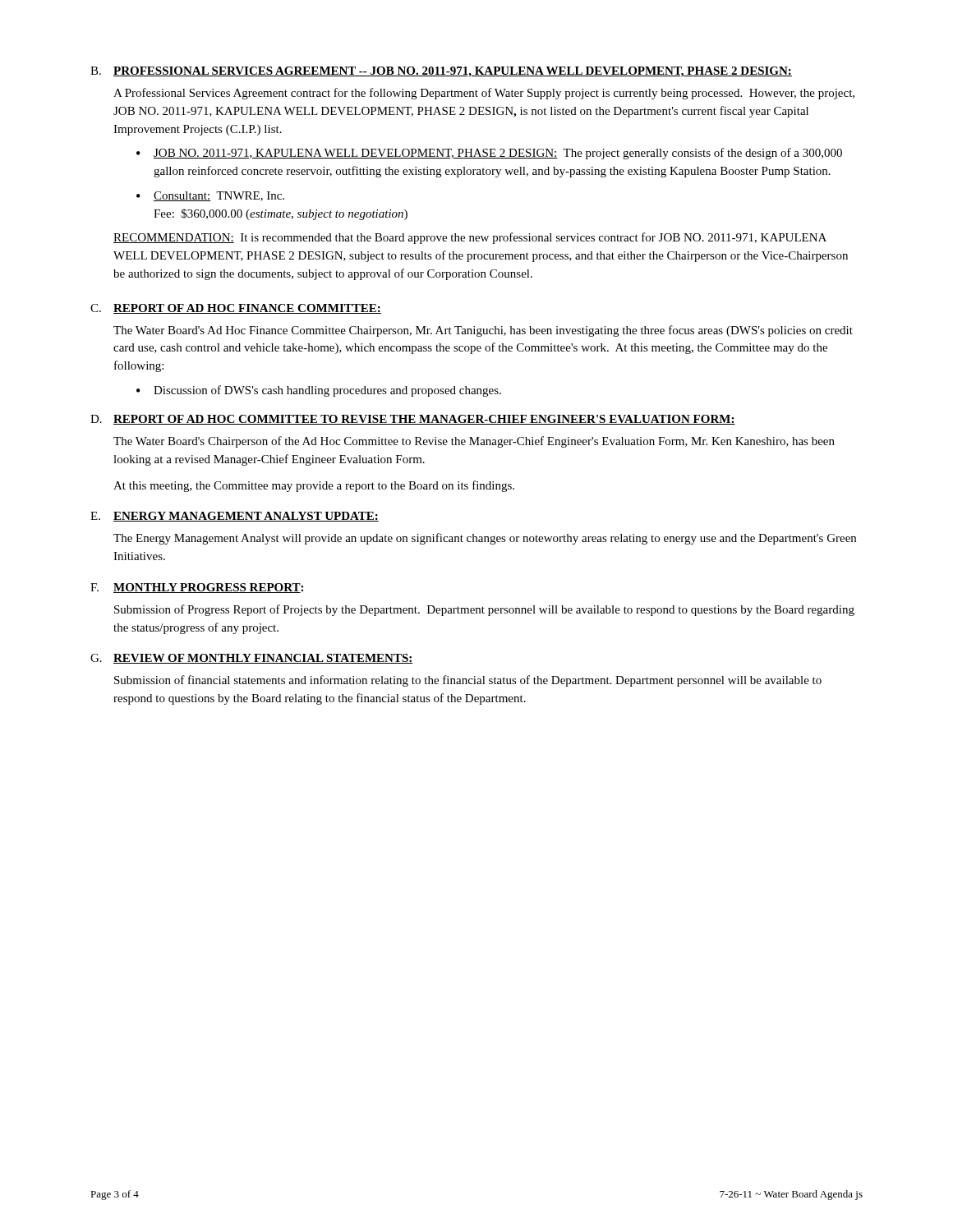Find the text block with the text "The Energy Management Analyst will"

[x=485, y=547]
